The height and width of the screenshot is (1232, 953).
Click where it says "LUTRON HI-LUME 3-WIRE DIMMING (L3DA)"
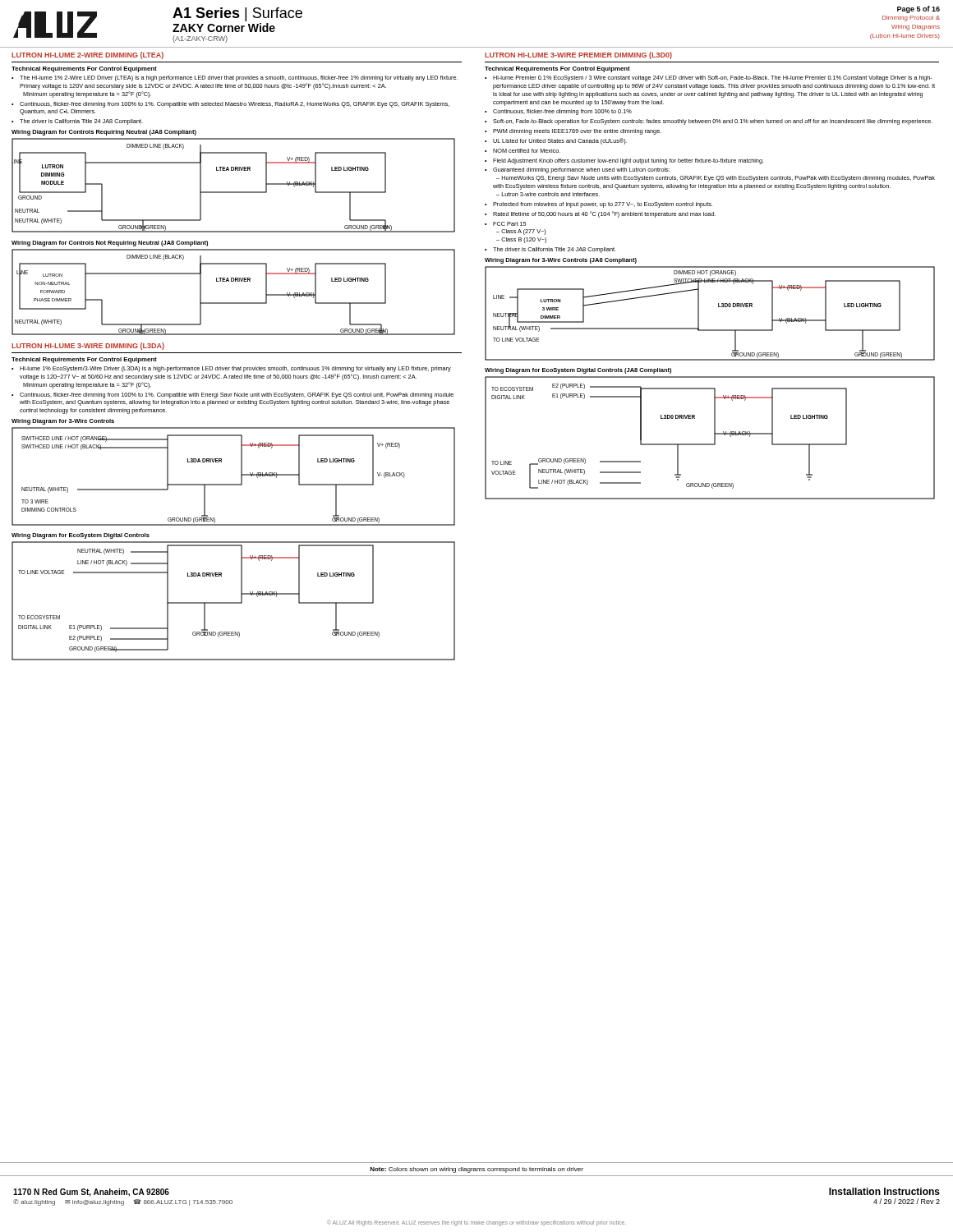click(x=88, y=346)
